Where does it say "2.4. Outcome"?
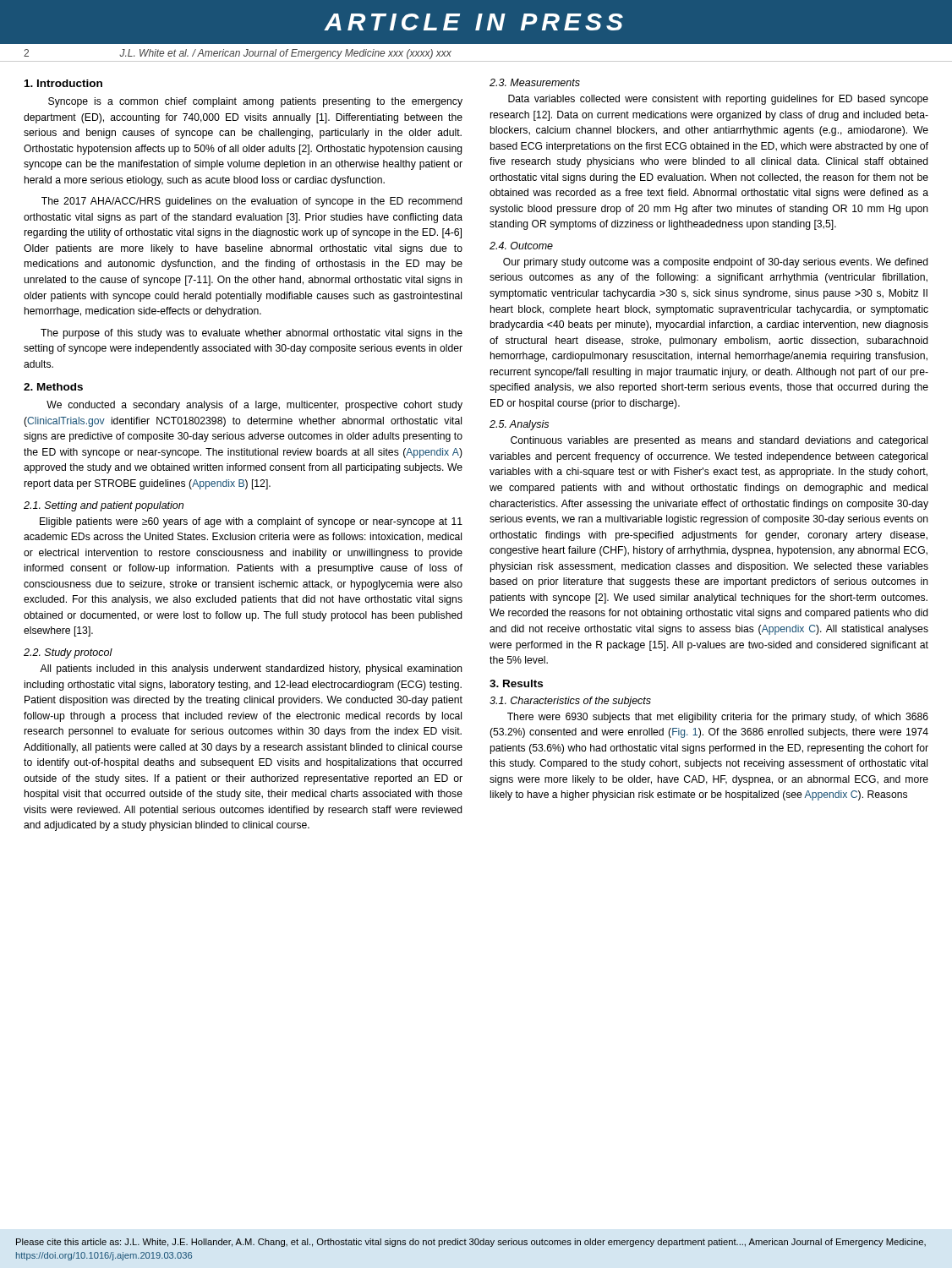The width and height of the screenshot is (952, 1268). [521, 246]
